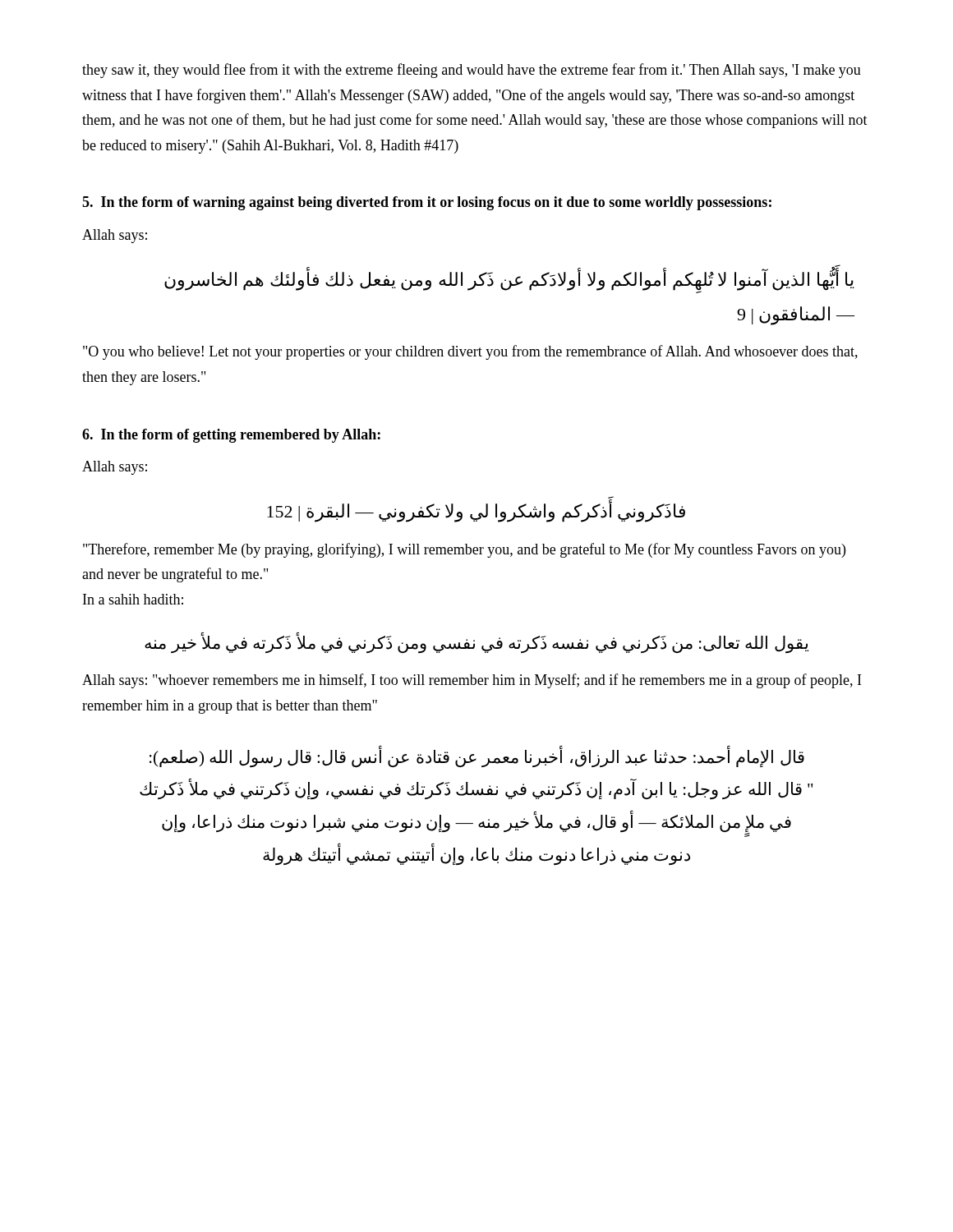Click on the section header that says "5. In the form of warning"

(x=427, y=202)
